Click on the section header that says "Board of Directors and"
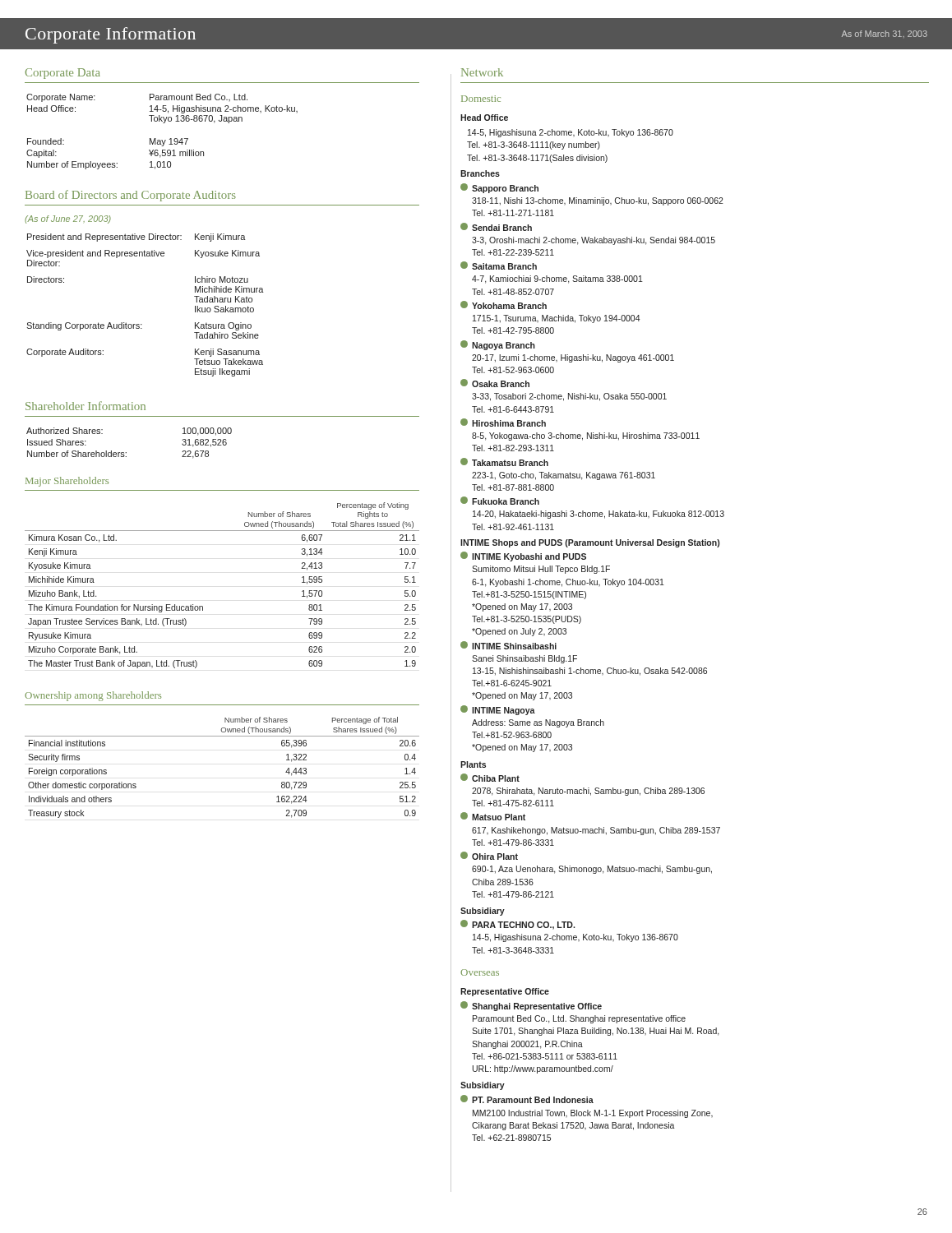 [x=222, y=197]
